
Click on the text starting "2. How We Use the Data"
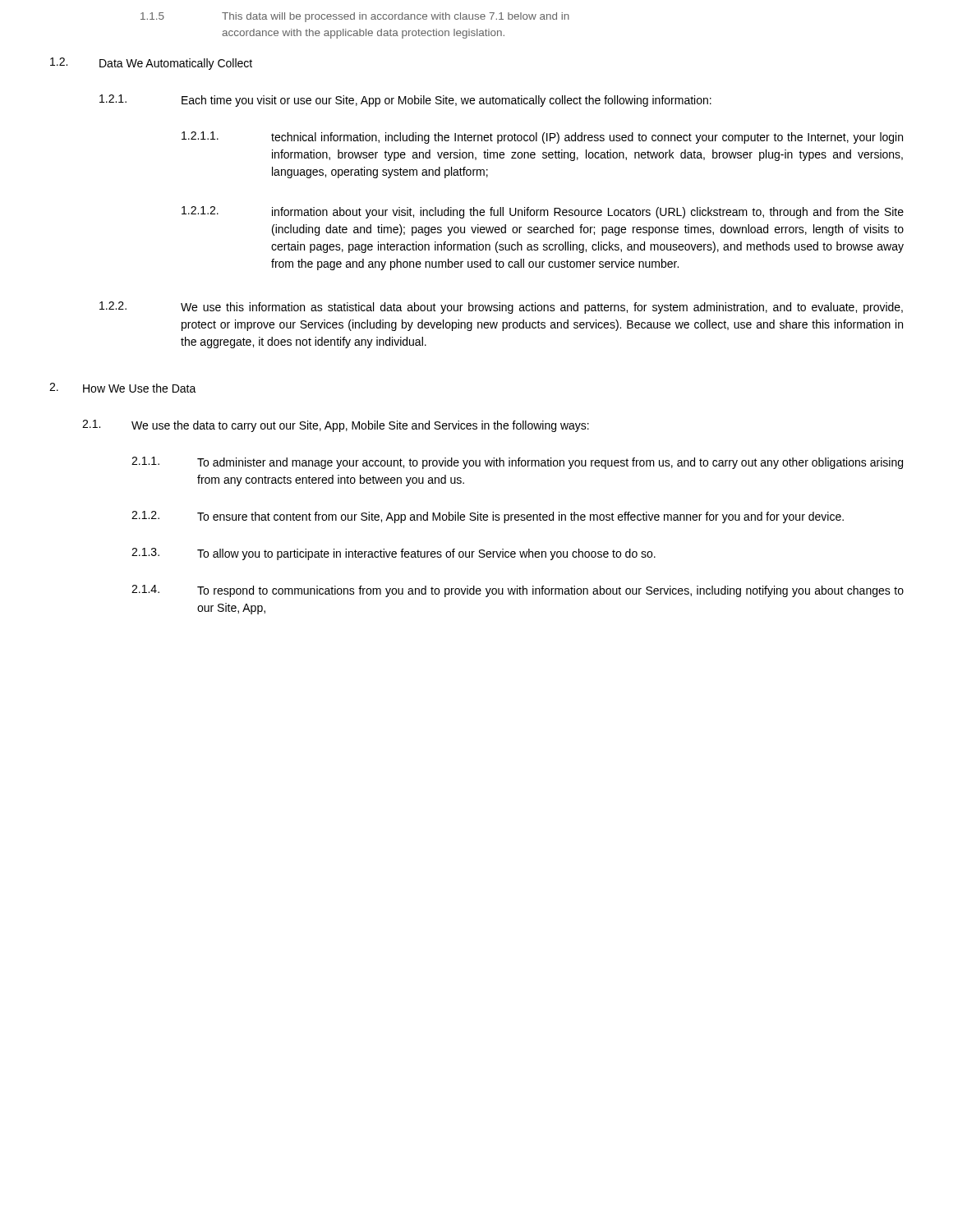pyautogui.click(x=123, y=388)
